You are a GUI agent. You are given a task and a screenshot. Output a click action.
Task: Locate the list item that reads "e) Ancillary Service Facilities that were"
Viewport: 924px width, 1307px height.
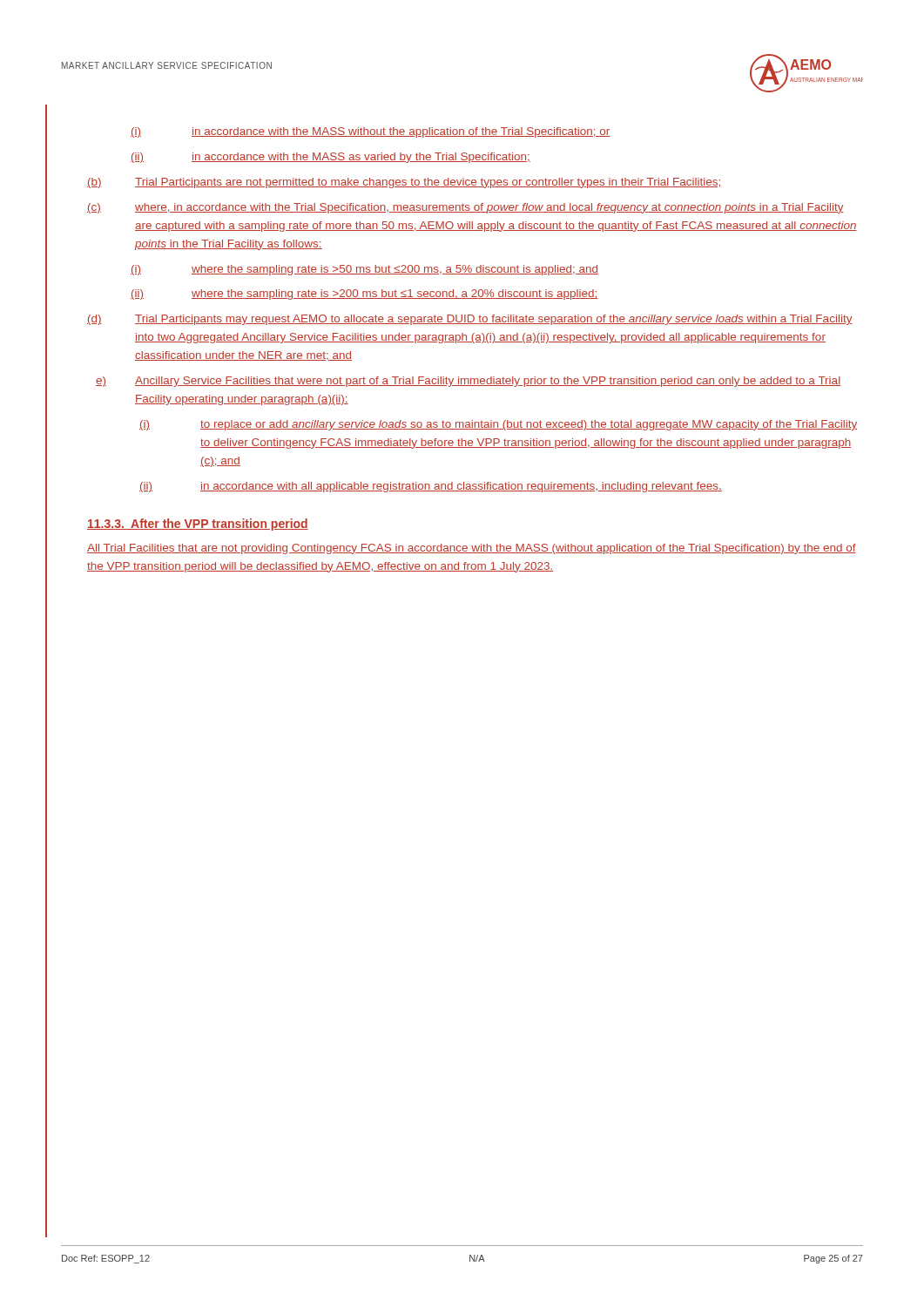tap(479, 390)
